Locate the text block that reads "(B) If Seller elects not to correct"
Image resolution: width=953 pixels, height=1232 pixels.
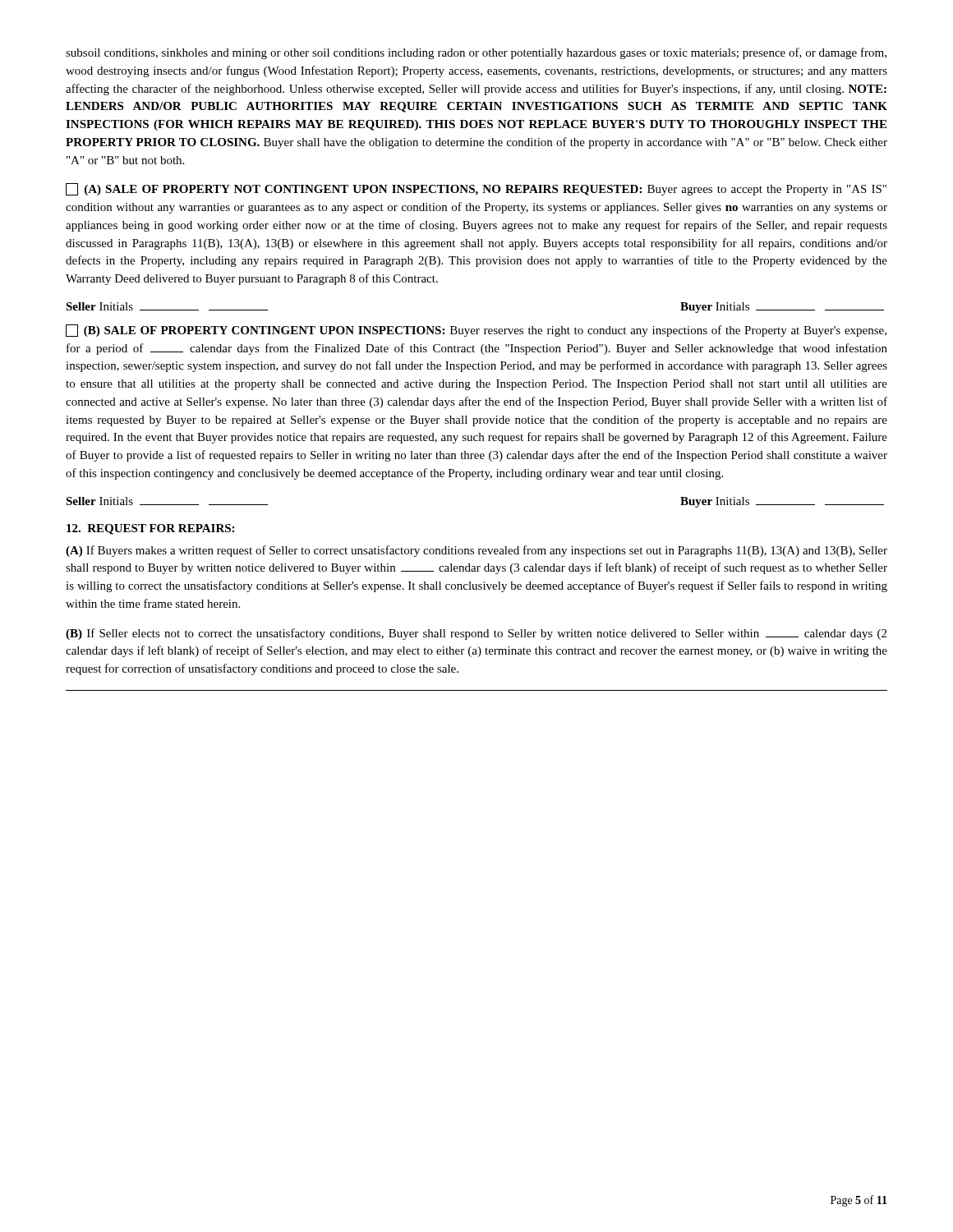point(476,651)
